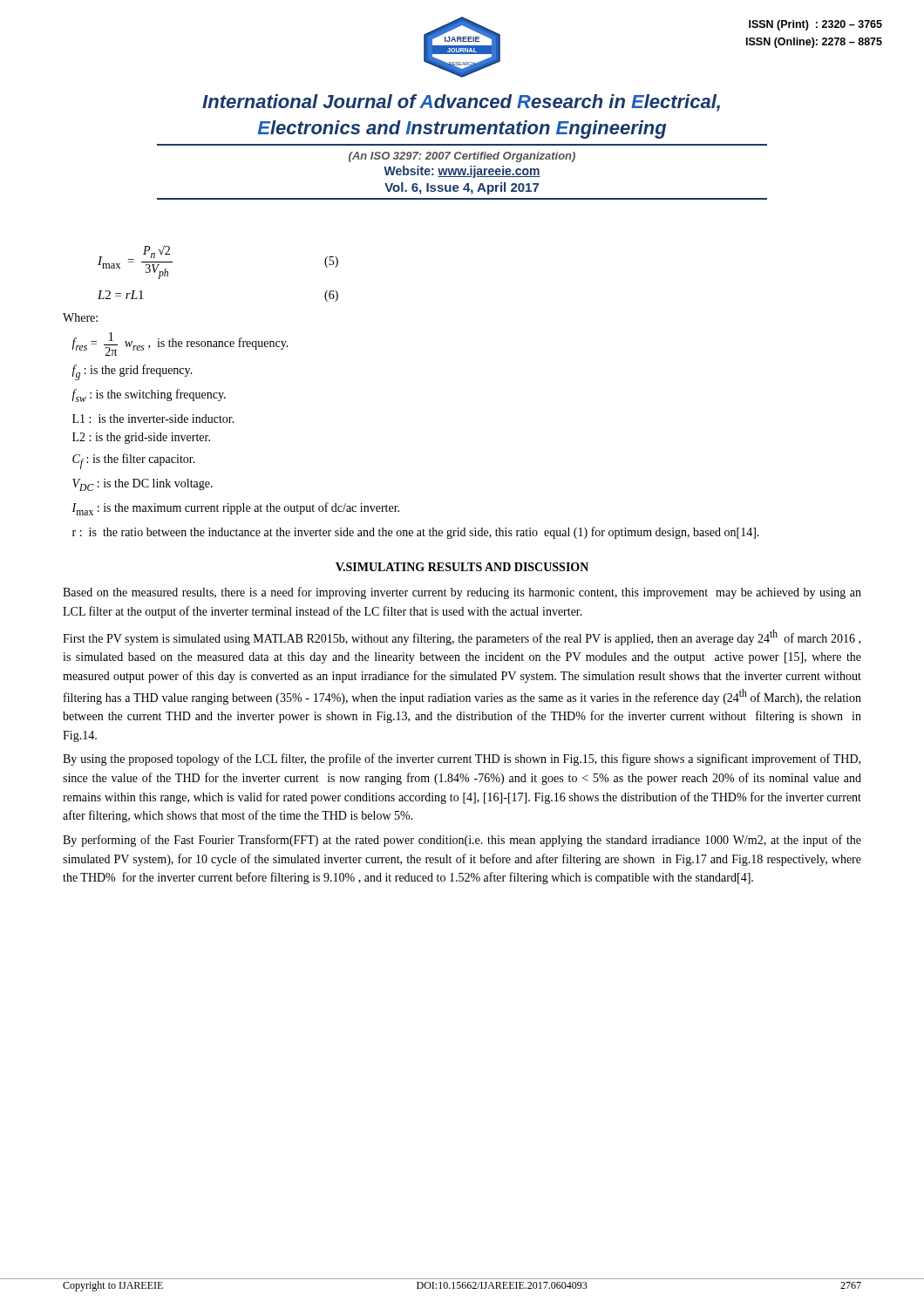Screen dimensions: 1308x924
Task: Find the logo
Action: coord(462,49)
